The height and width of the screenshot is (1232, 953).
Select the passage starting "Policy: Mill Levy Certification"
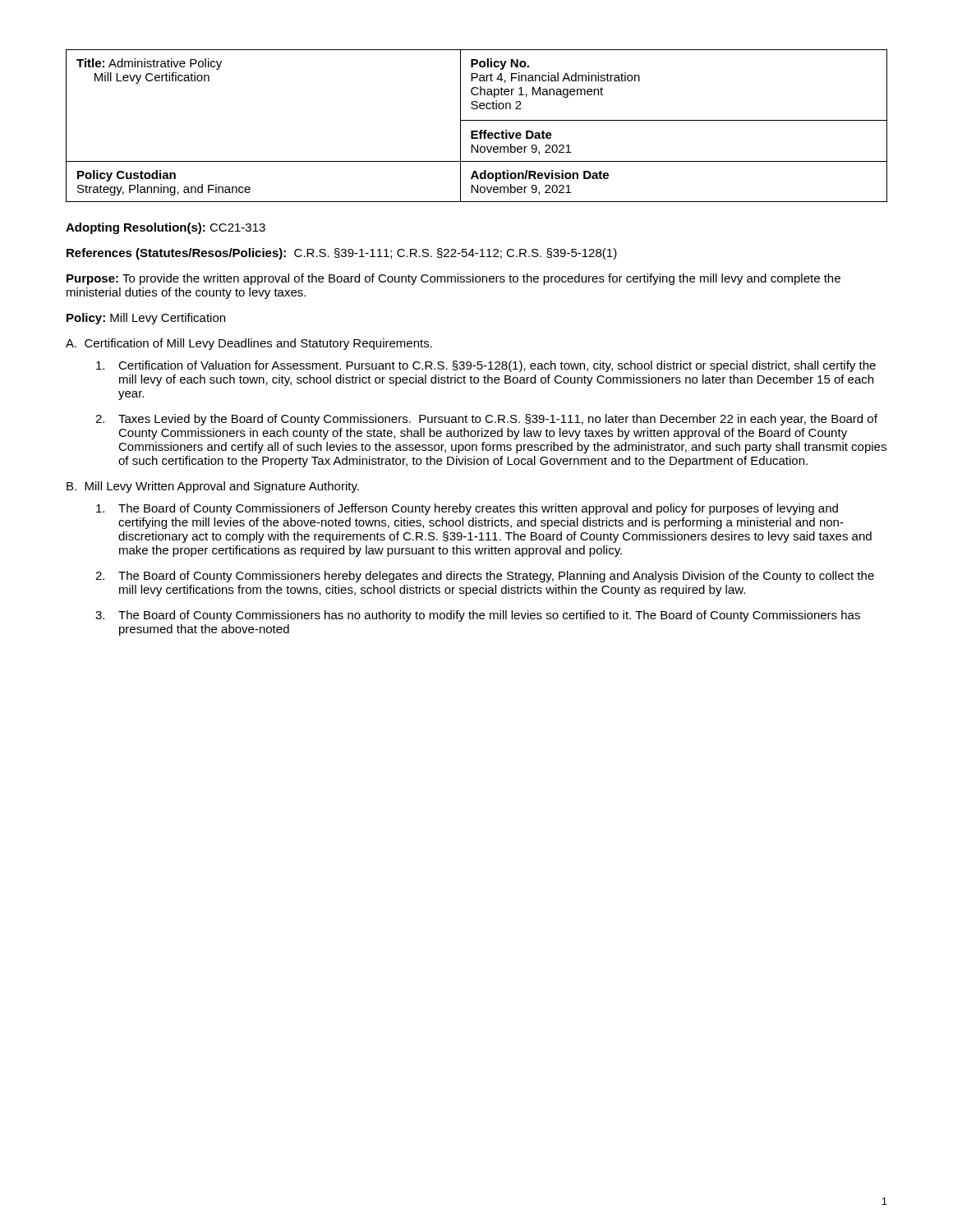[x=146, y=317]
